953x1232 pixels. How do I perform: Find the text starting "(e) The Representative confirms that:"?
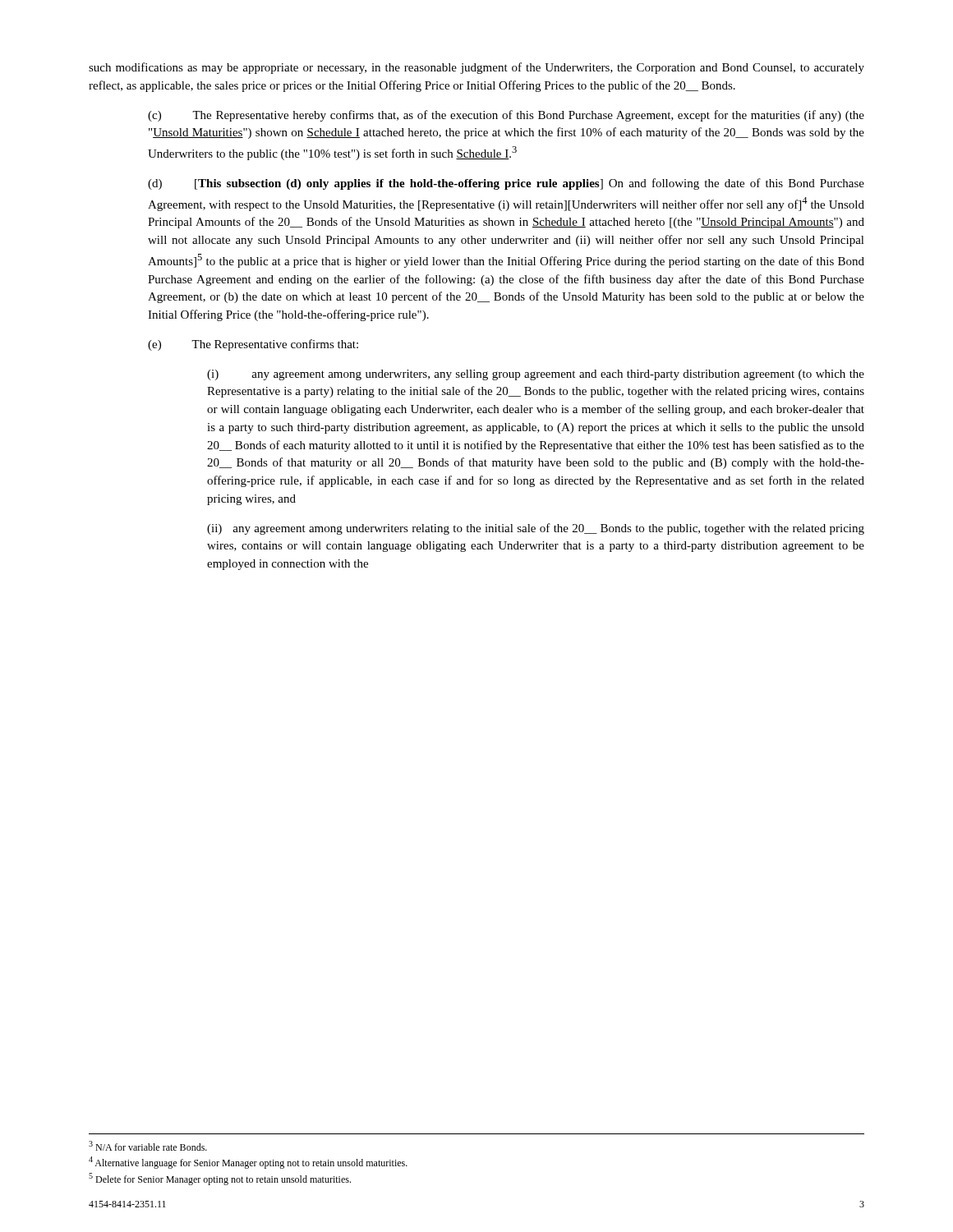[x=254, y=345]
